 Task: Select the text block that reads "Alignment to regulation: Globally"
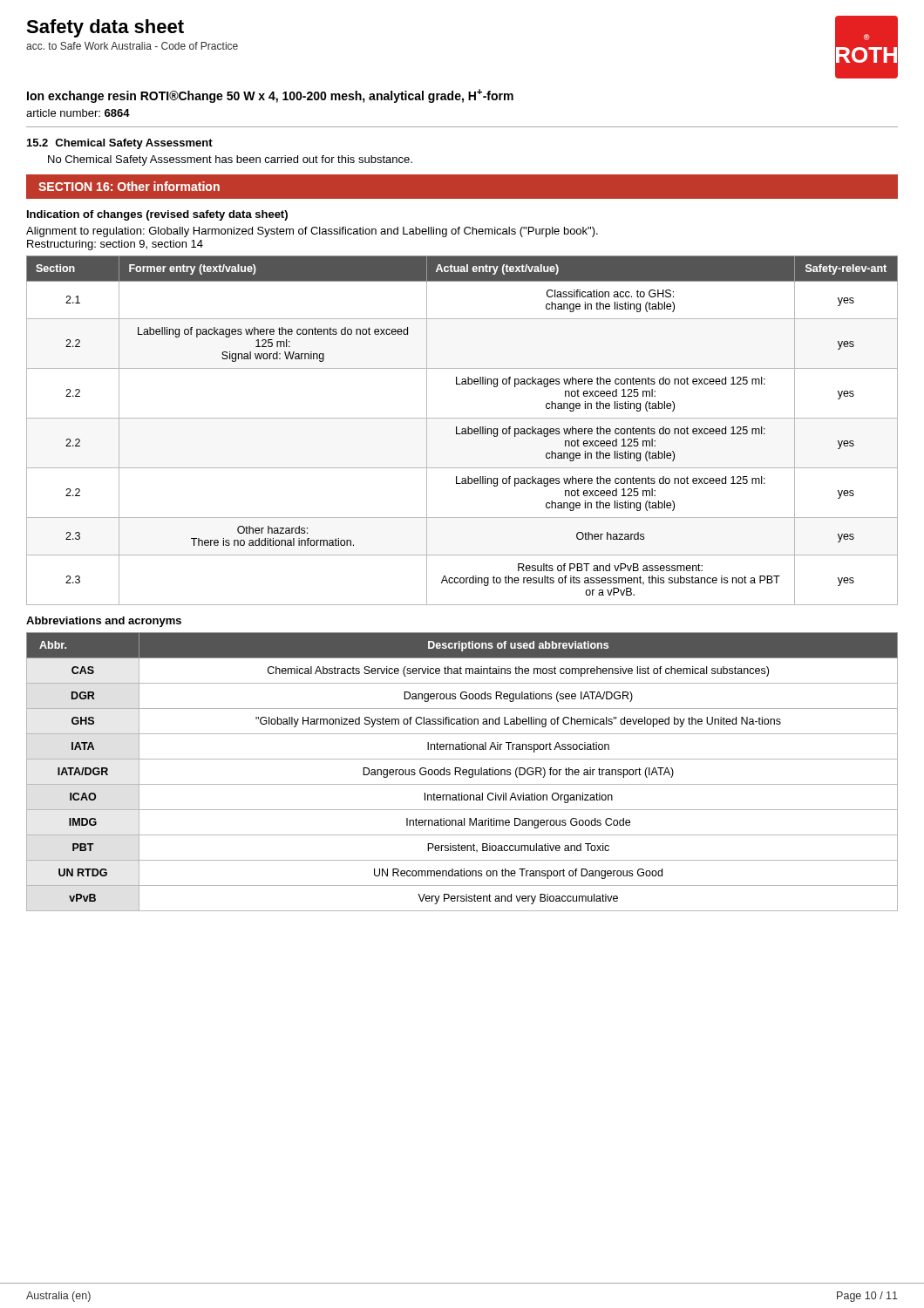[312, 237]
